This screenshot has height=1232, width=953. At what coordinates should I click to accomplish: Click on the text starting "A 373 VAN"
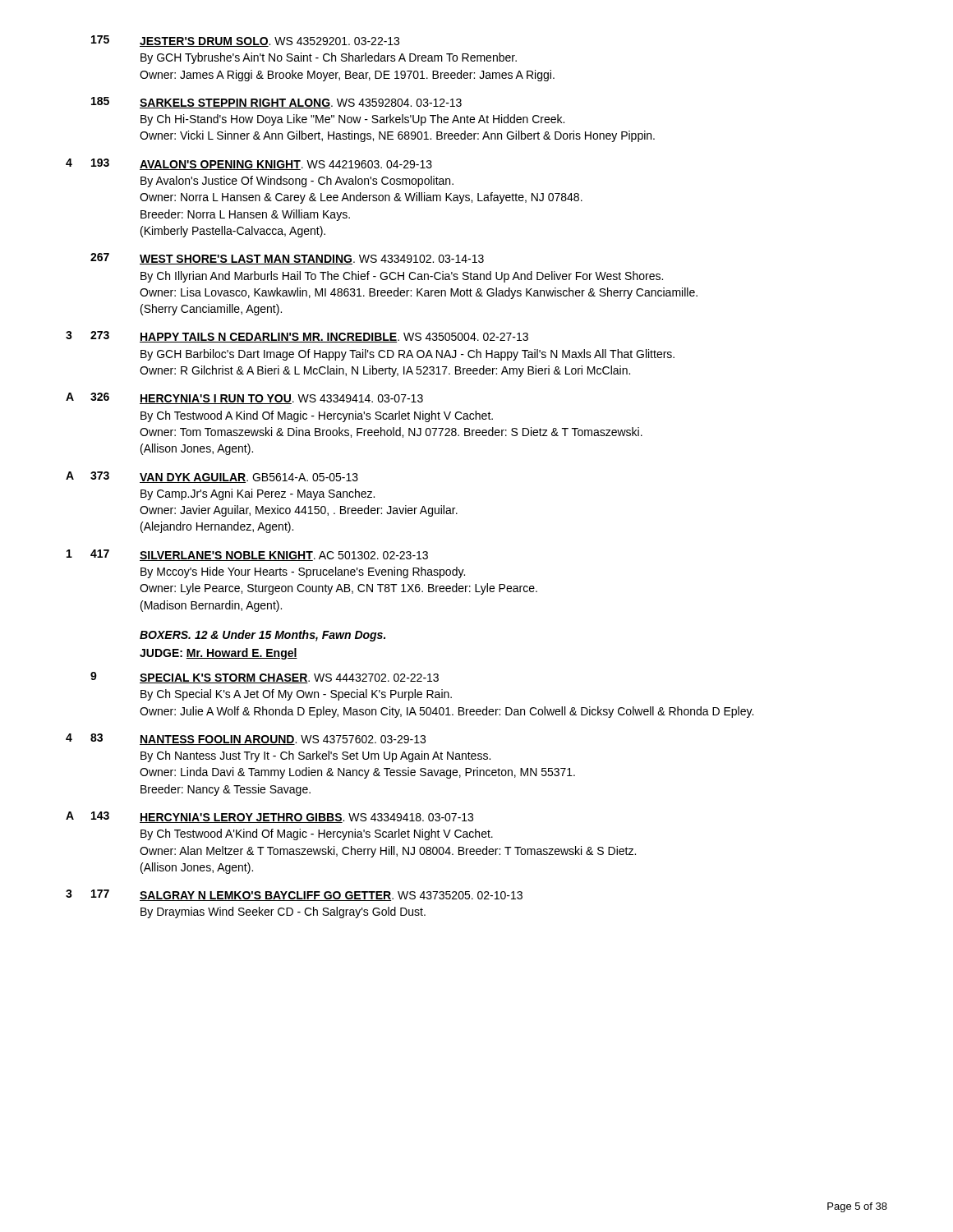(x=212, y=477)
